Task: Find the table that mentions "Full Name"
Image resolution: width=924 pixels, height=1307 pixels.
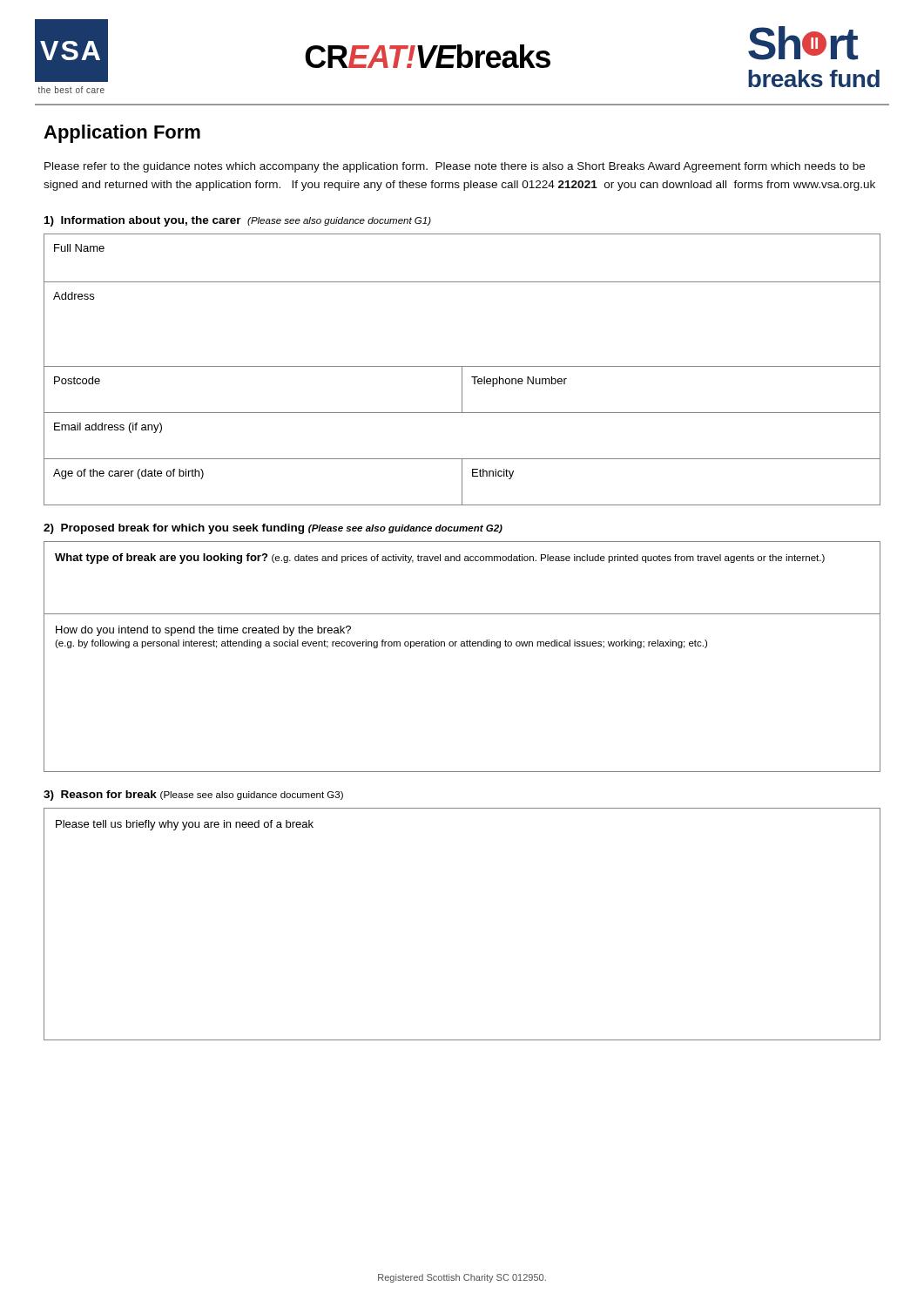Action: [x=462, y=369]
